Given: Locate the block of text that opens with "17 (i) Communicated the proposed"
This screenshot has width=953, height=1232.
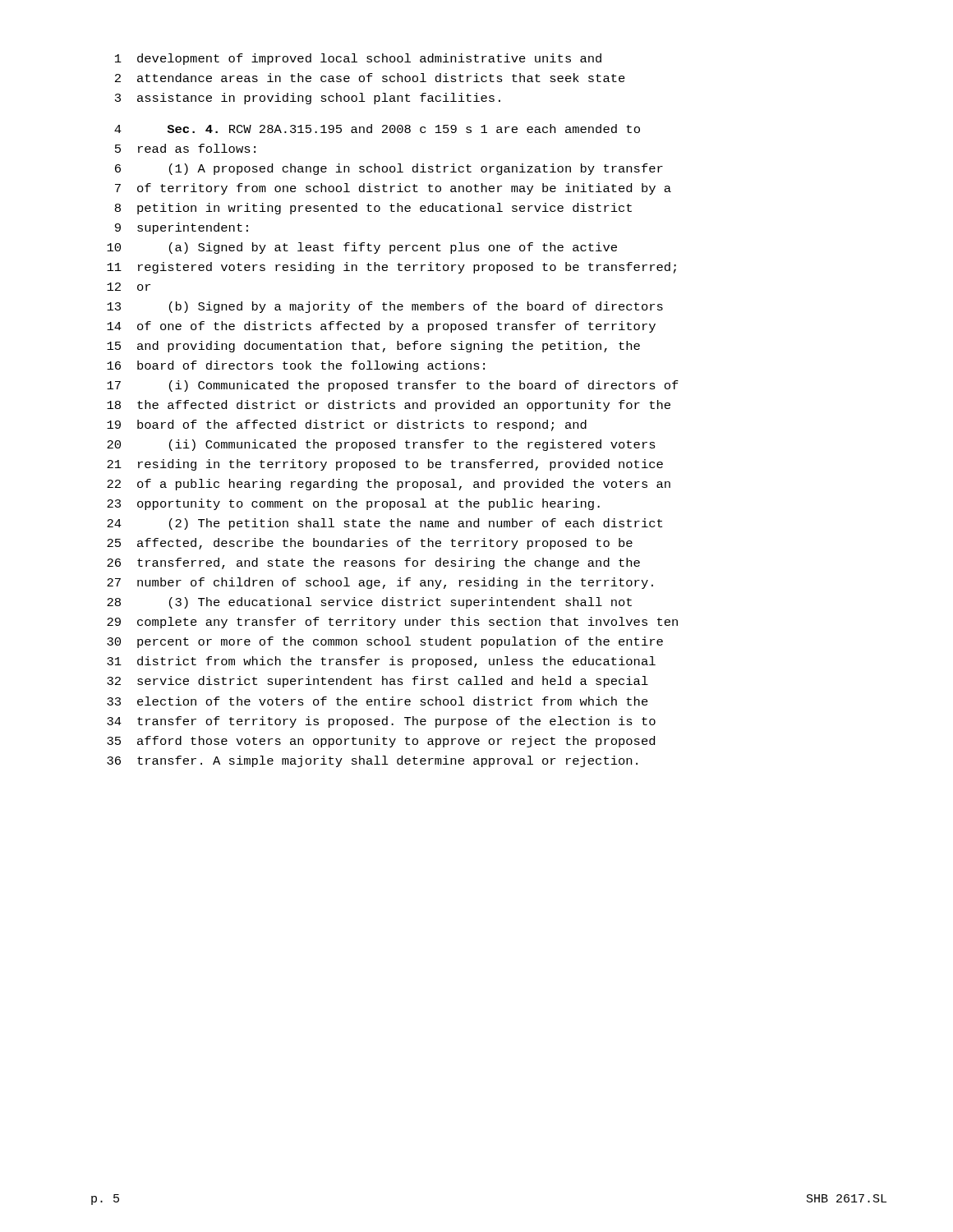Looking at the screenshot, I should pyautogui.click(x=489, y=406).
